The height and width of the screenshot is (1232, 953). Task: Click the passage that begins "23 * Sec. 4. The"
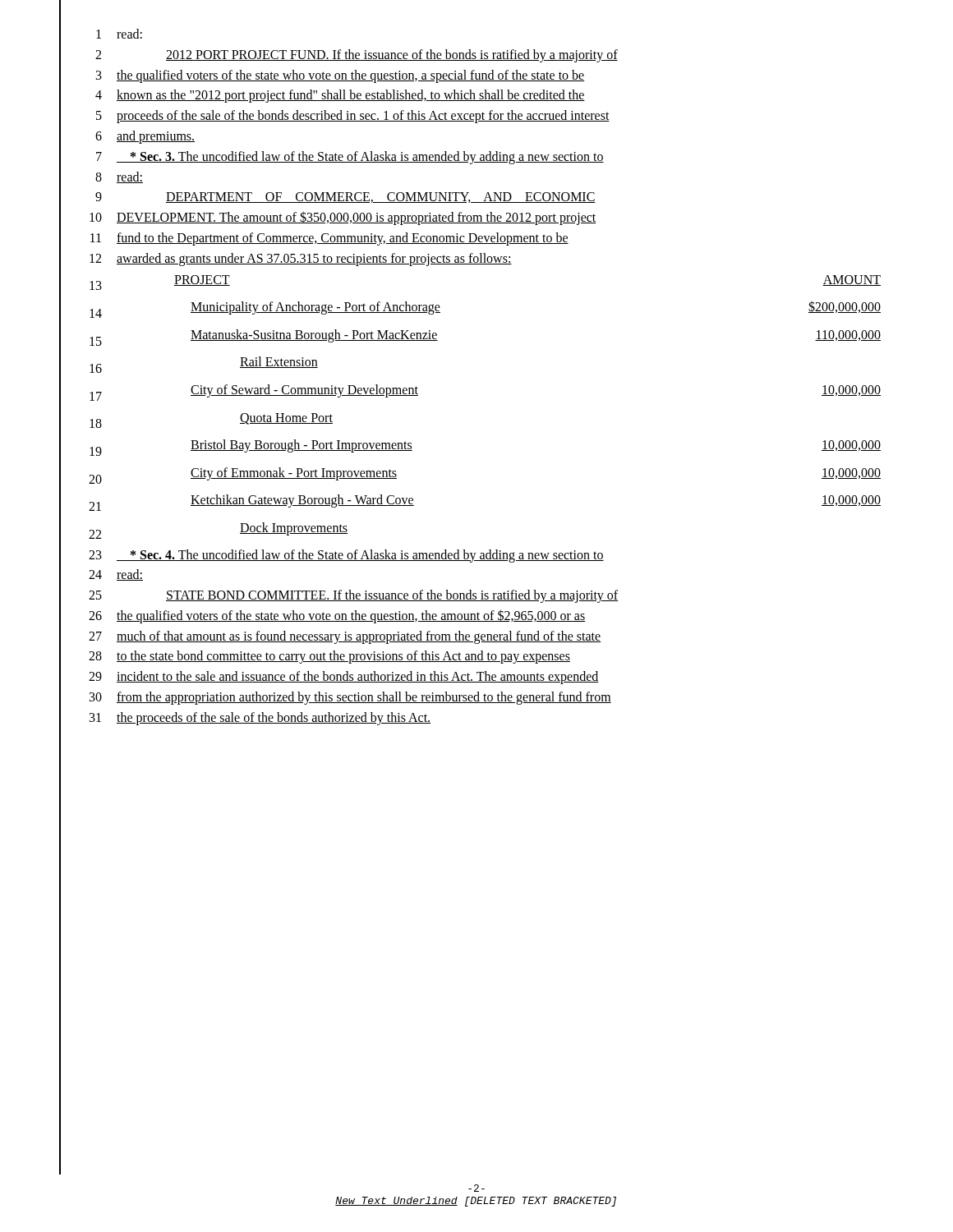pyautogui.click(x=478, y=565)
